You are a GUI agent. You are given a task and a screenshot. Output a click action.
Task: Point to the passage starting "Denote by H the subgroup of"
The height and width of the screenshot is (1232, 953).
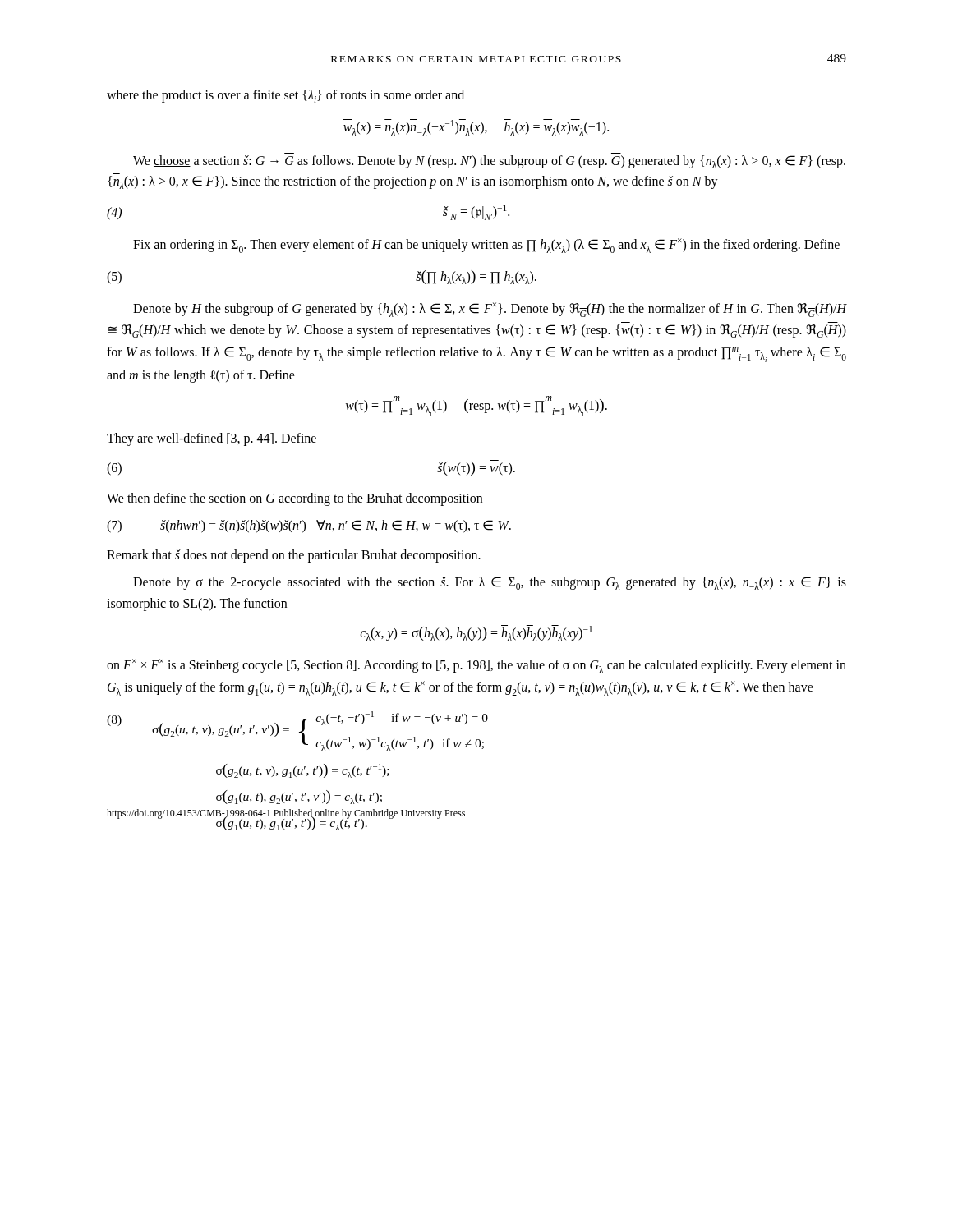476,341
